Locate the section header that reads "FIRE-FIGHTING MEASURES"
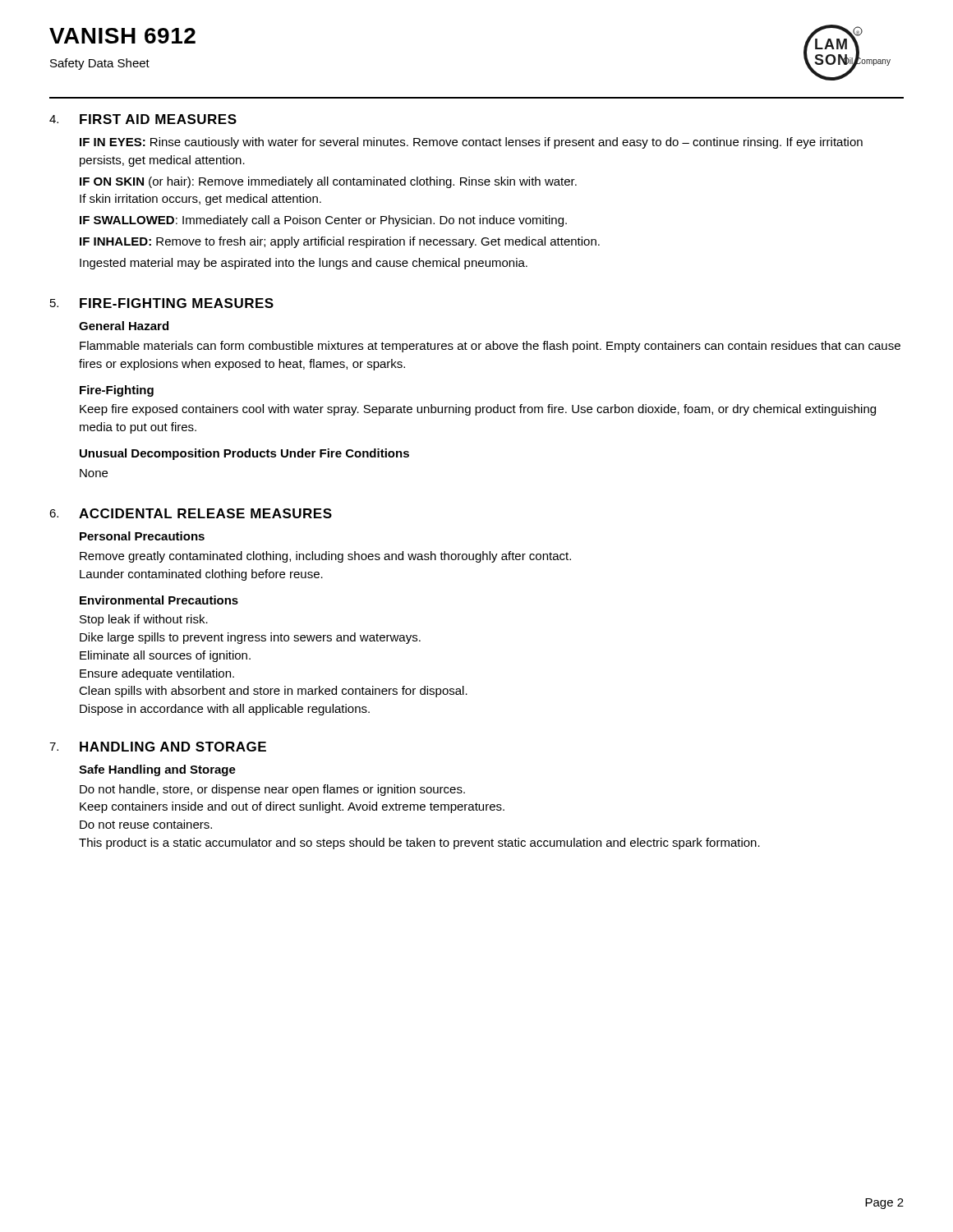Image resolution: width=953 pixels, height=1232 pixels. point(176,304)
